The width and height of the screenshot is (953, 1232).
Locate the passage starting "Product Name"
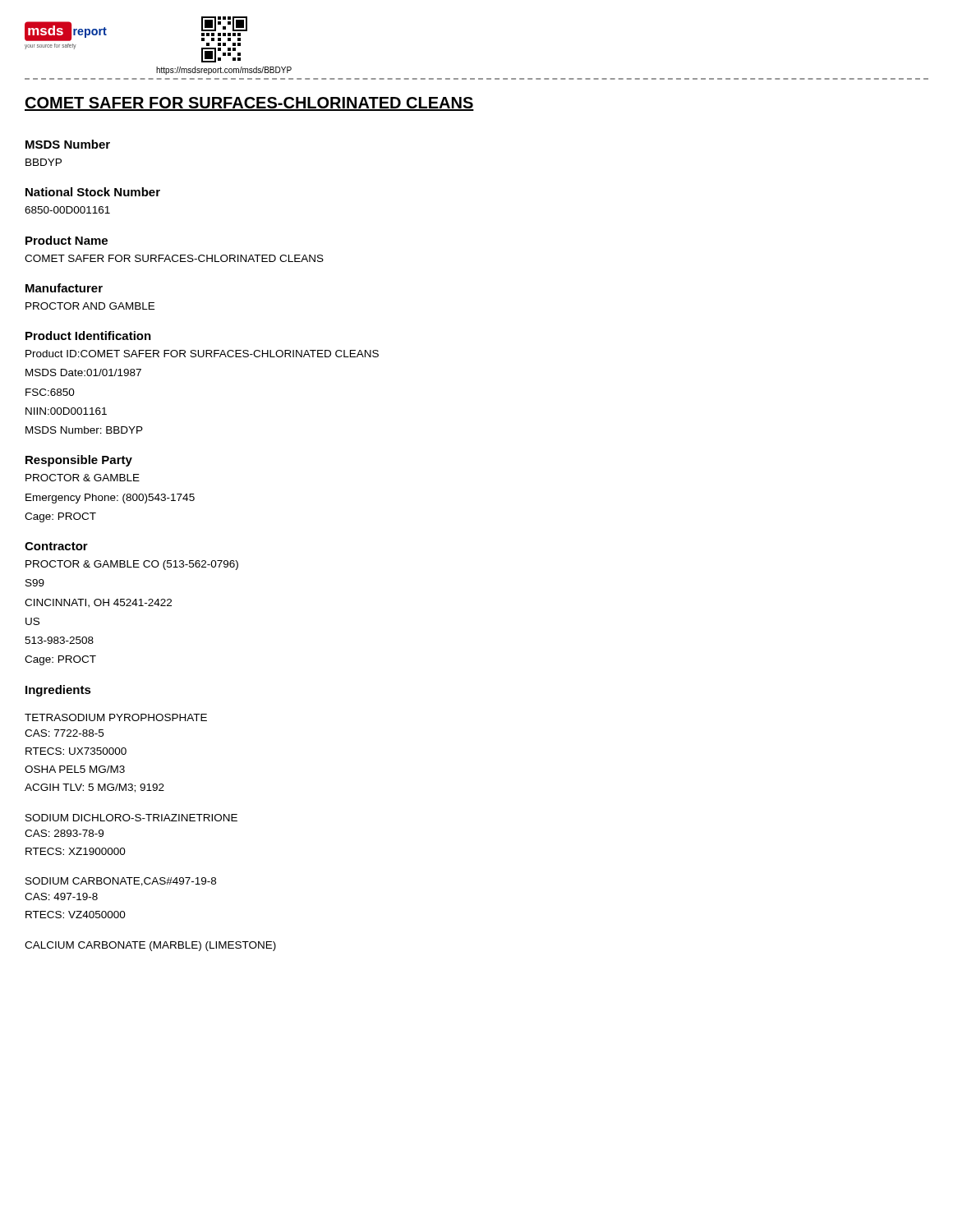click(67, 240)
